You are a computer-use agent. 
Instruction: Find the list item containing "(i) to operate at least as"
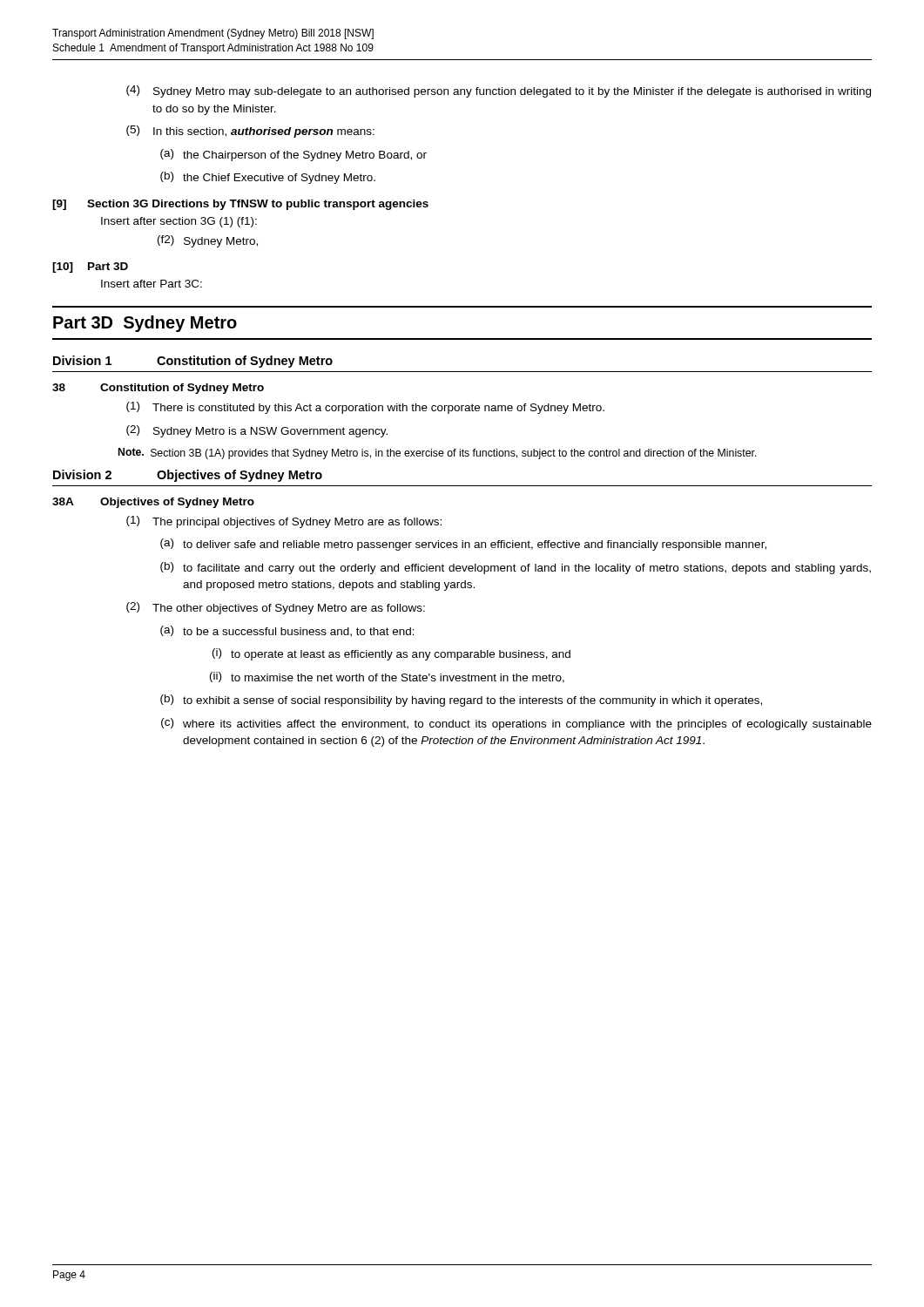pyautogui.click(x=538, y=654)
